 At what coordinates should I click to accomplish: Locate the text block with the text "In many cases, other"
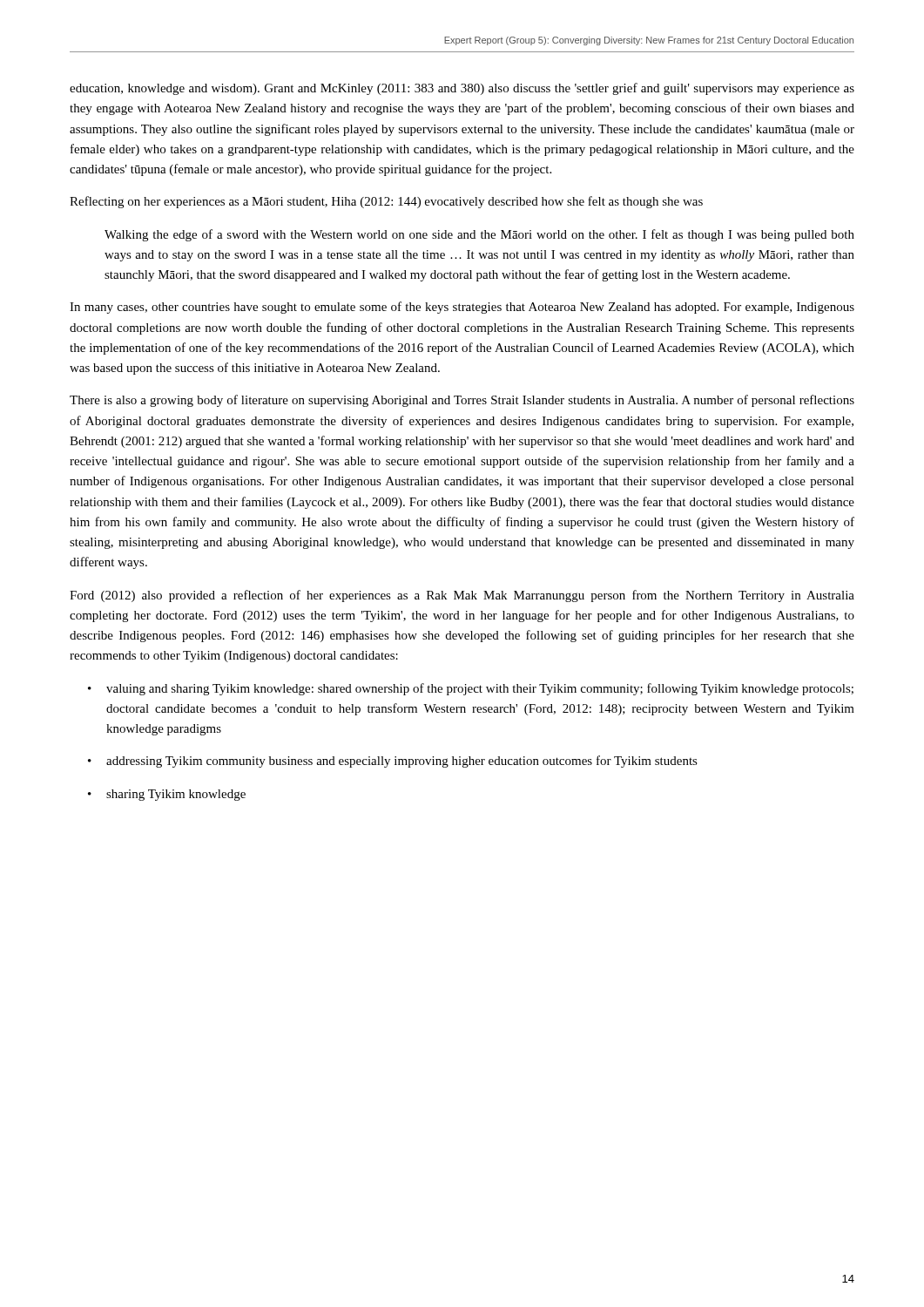coord(462,337)
